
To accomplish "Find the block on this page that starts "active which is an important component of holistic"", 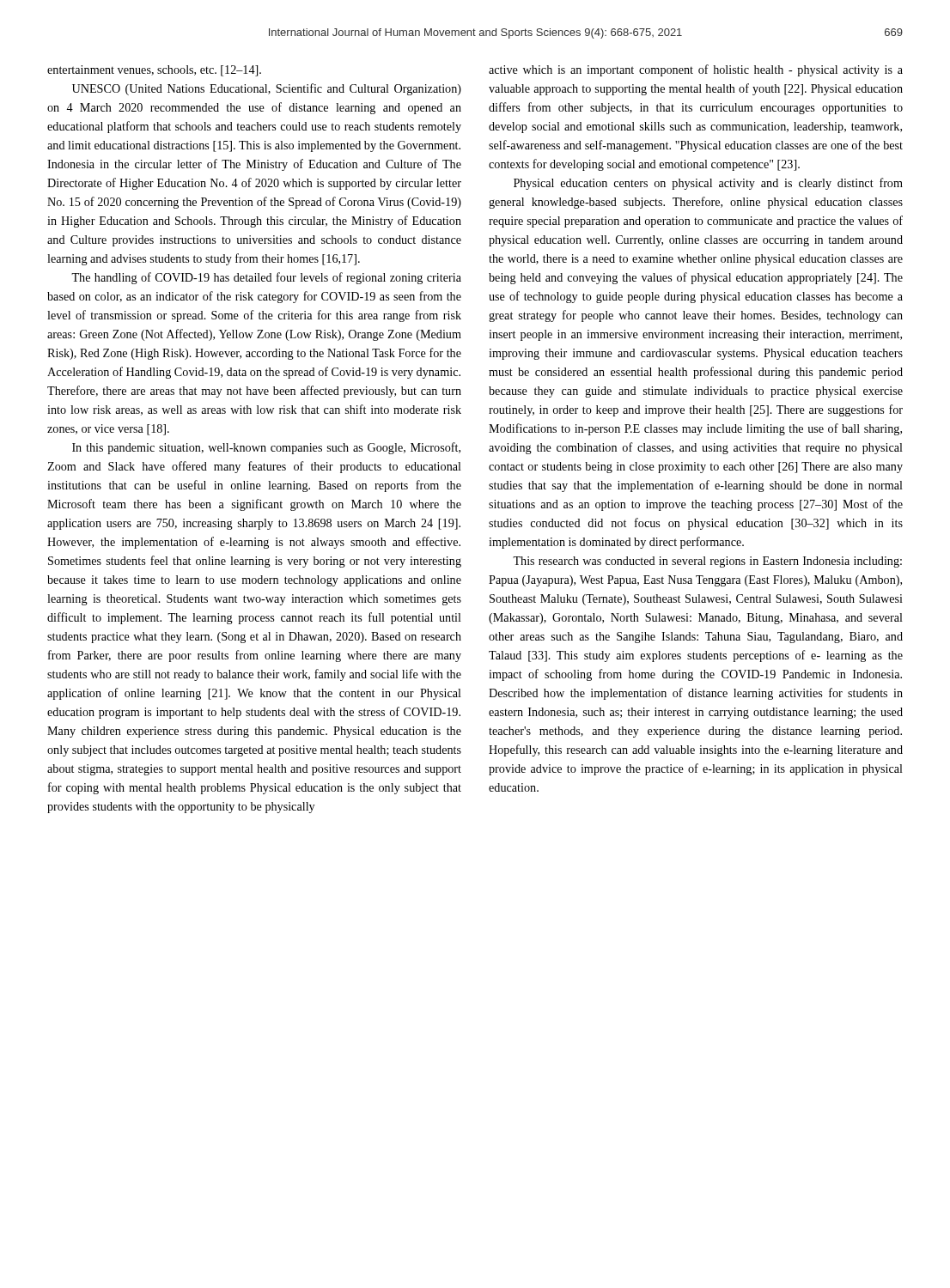I will click(x=696, y=429).
